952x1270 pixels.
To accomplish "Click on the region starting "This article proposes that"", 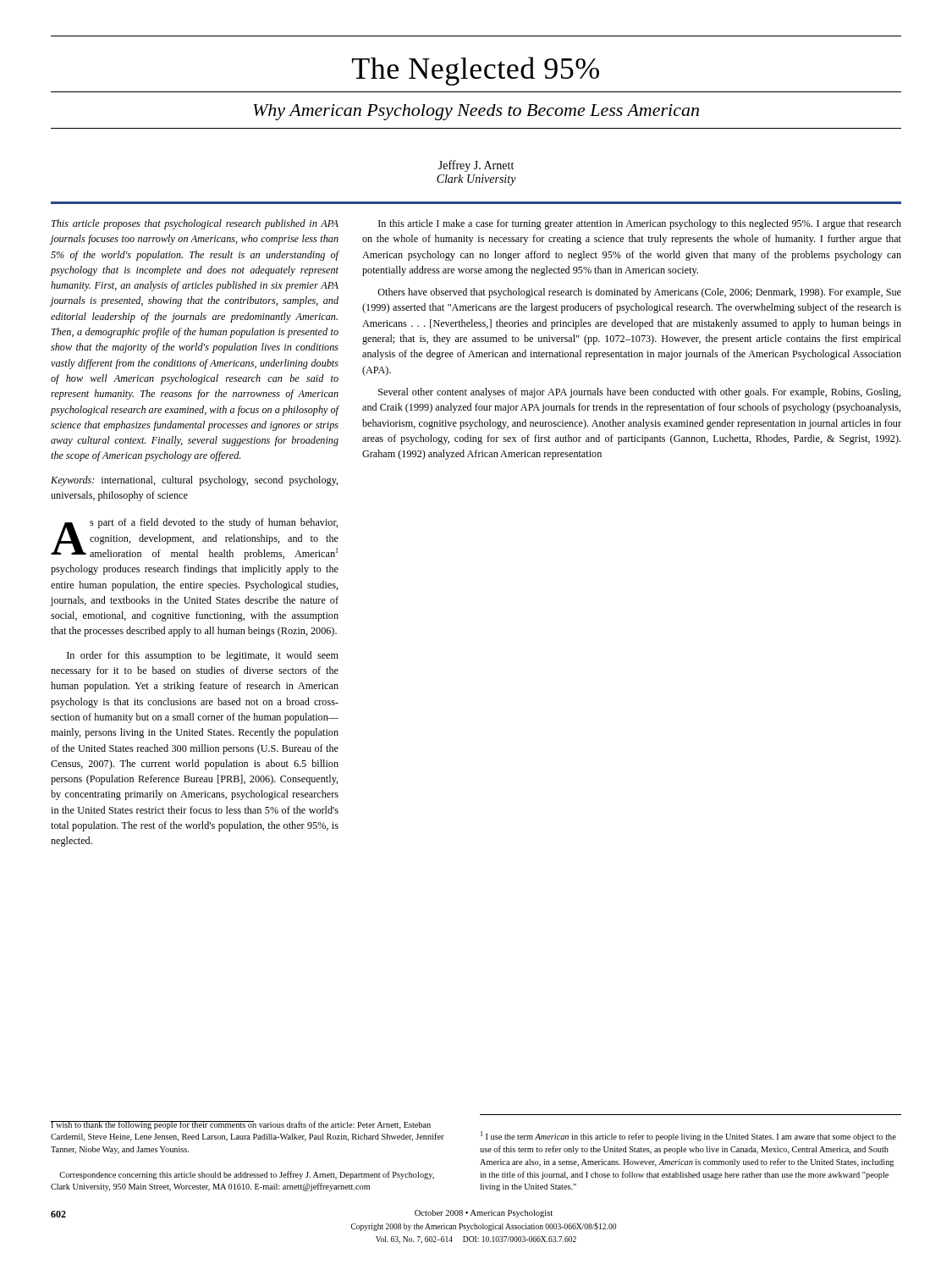I will (195, 340).
